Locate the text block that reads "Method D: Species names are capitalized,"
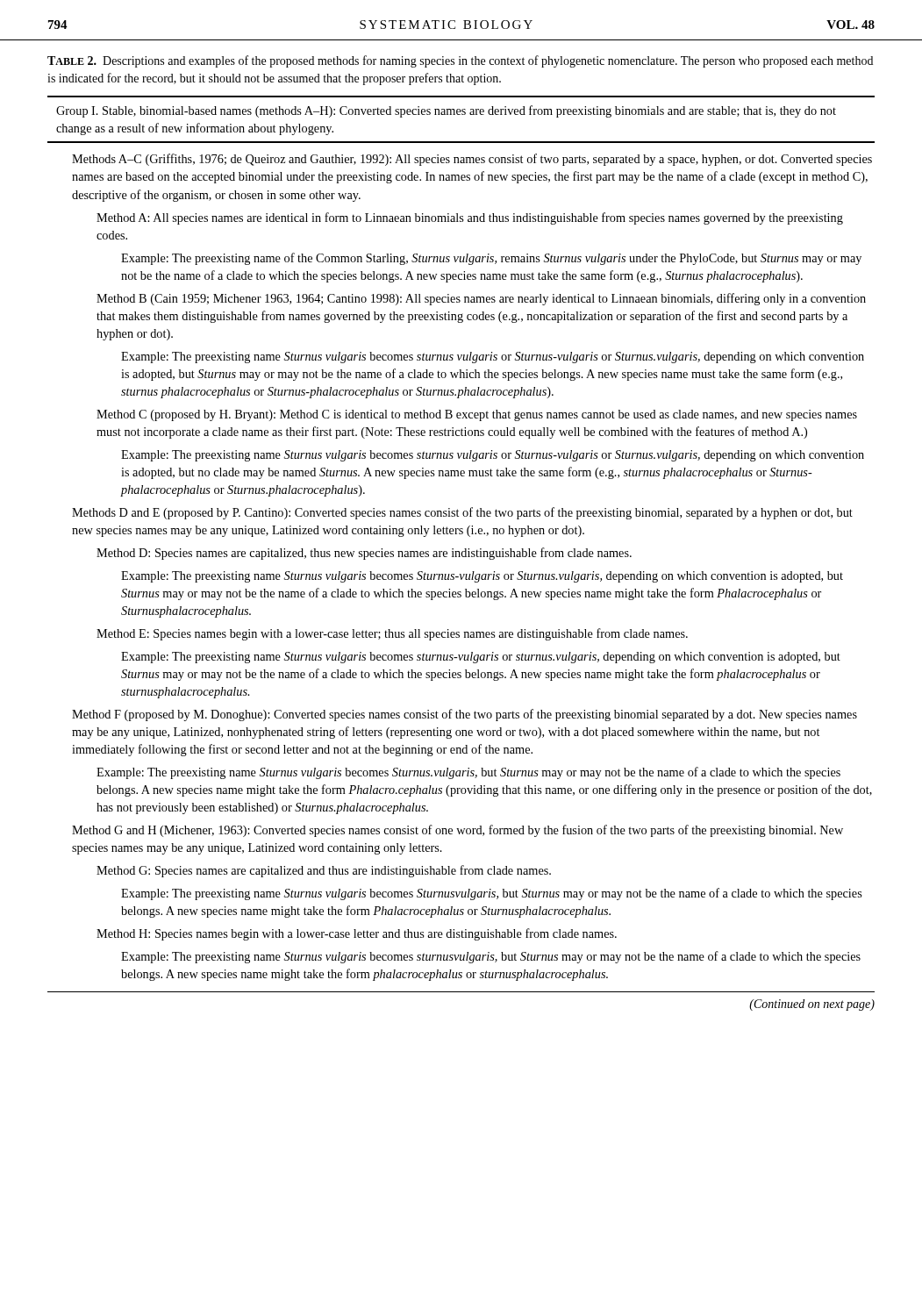 364,553
